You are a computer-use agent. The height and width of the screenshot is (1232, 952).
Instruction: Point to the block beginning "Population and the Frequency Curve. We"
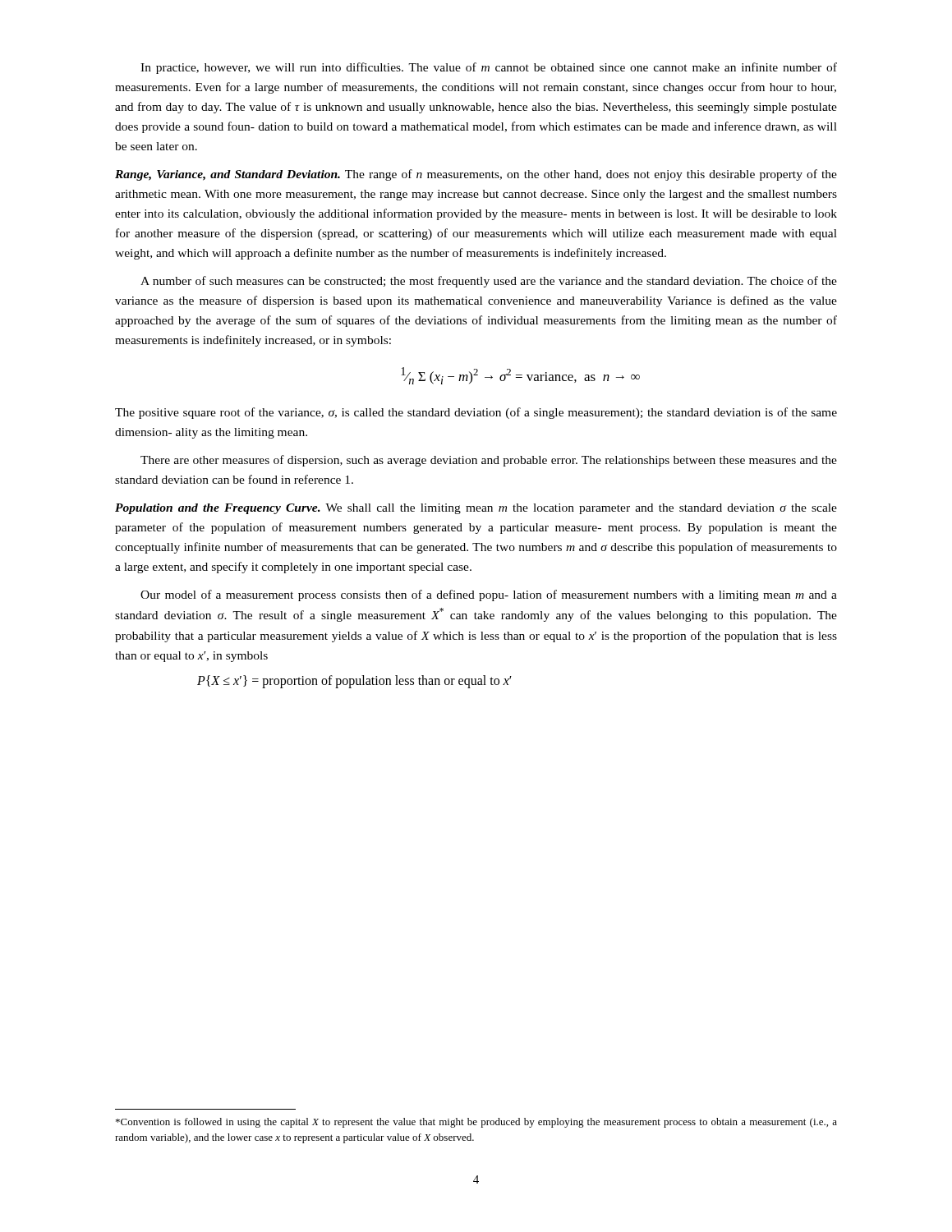pyautogui.click(x=476, y=537)
